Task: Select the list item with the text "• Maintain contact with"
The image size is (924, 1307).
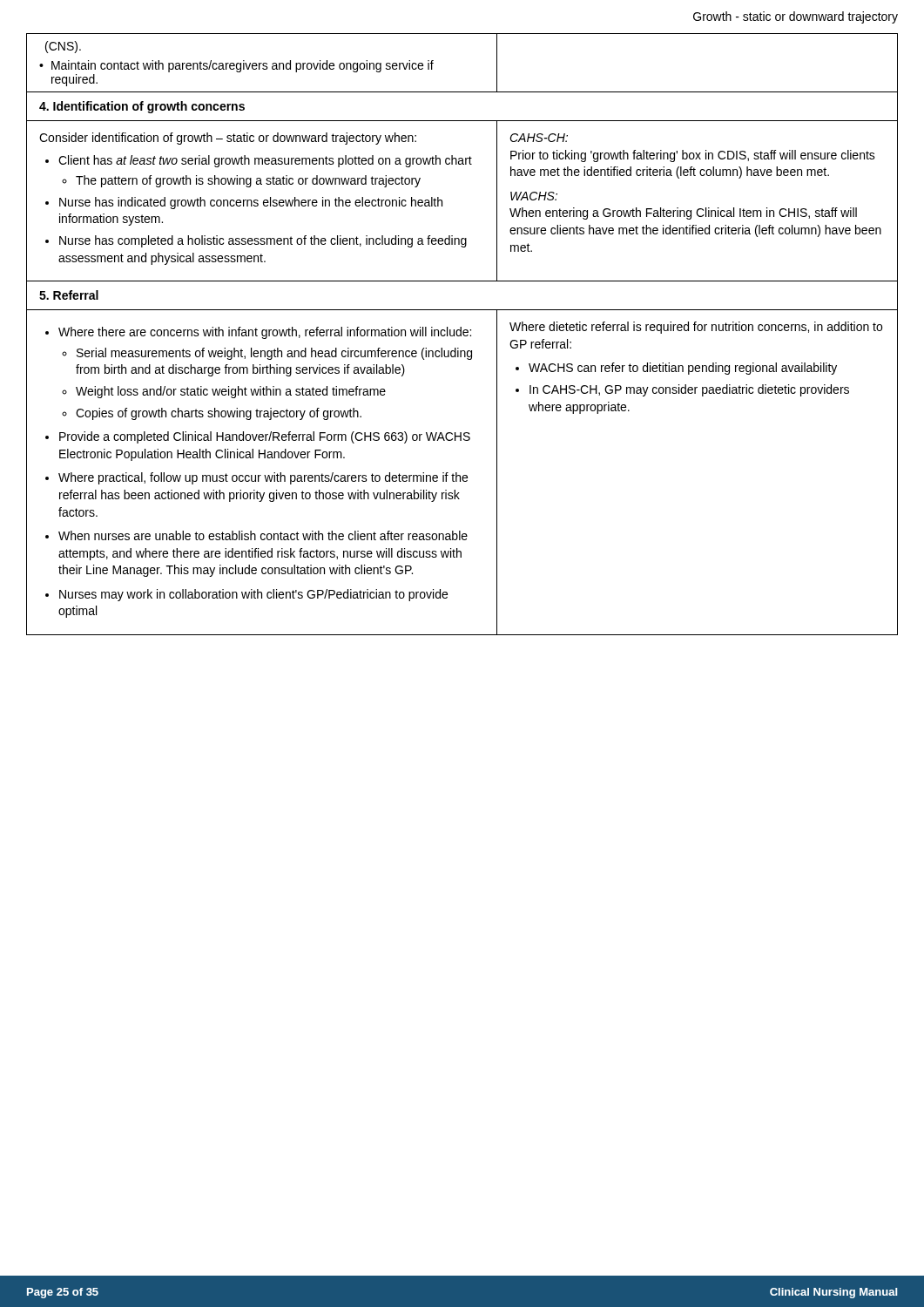Action: click(262, 72)
